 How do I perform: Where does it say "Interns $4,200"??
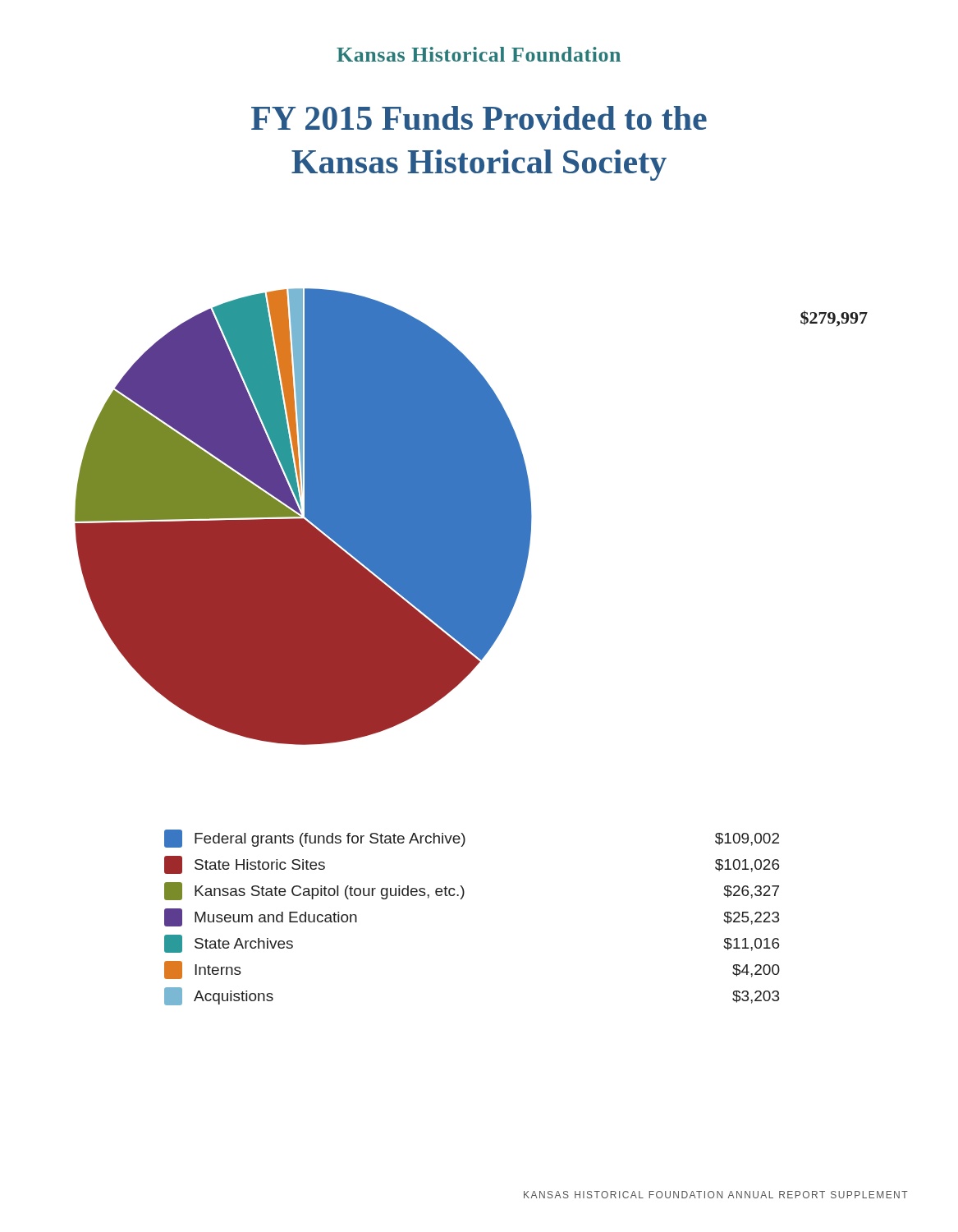pyautogui.click(x=201, y=970)
